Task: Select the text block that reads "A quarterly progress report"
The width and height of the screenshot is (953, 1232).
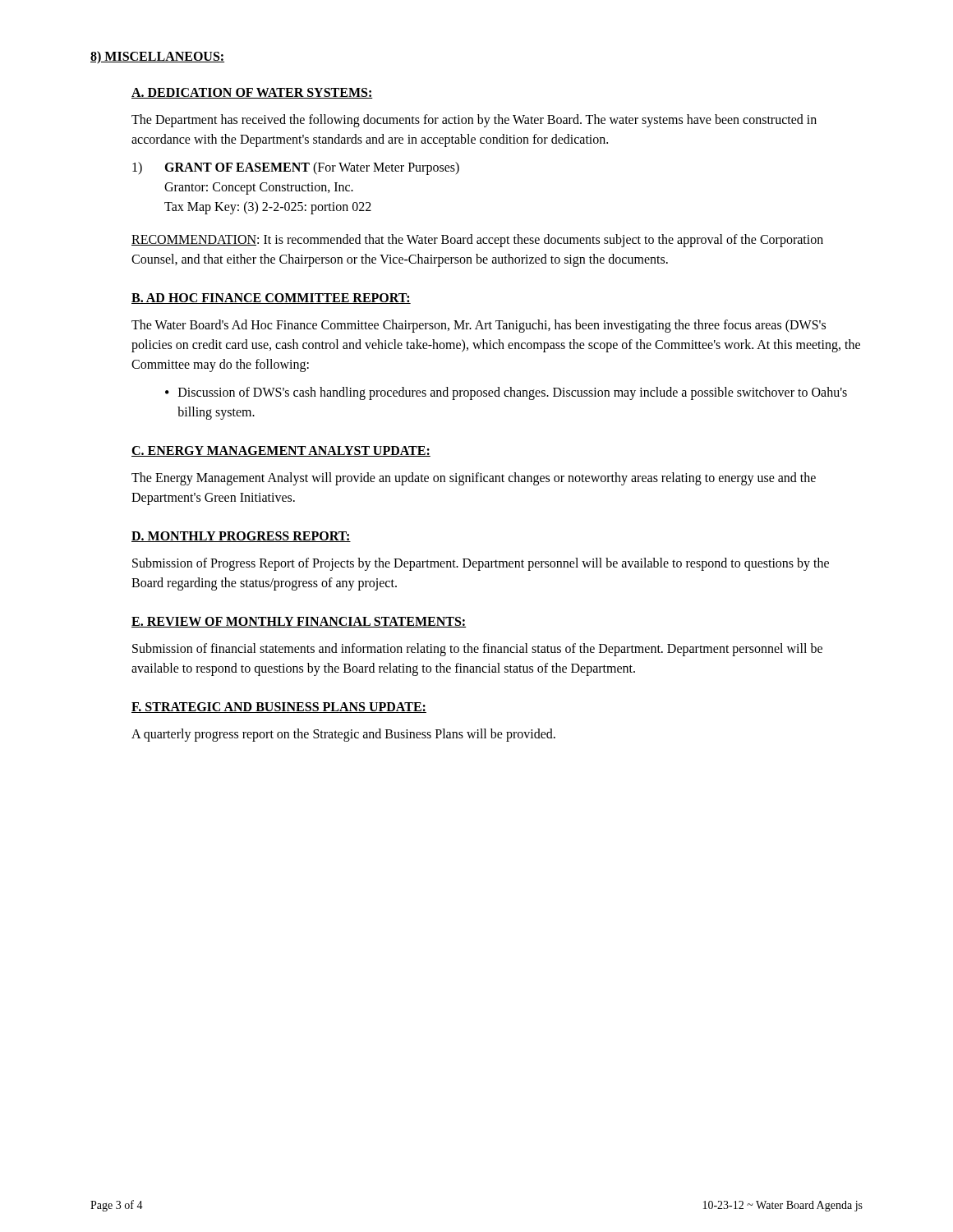Action: [x=344, y=734]
